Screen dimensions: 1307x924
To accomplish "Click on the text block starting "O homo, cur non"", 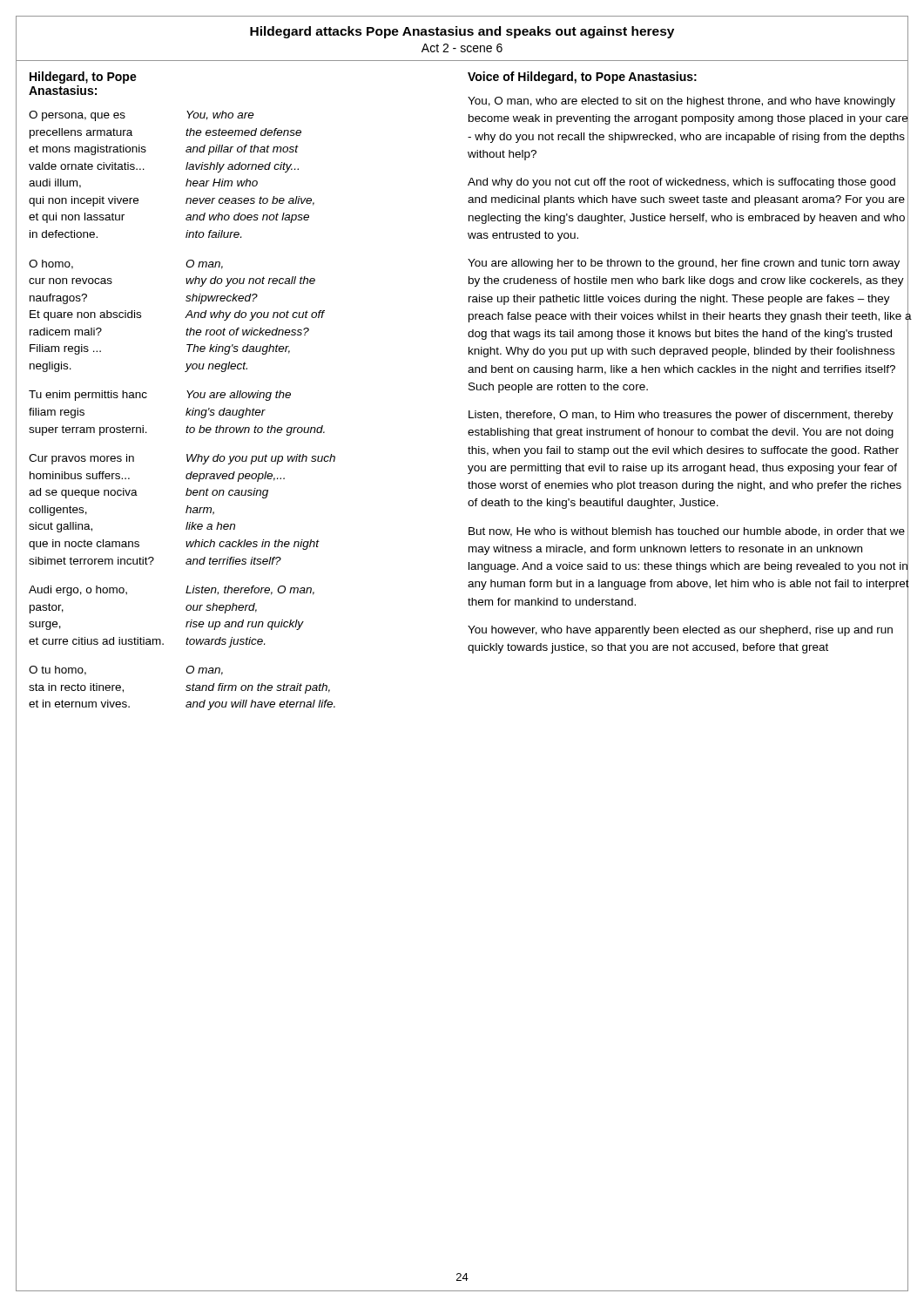I will tap(212, 315).
